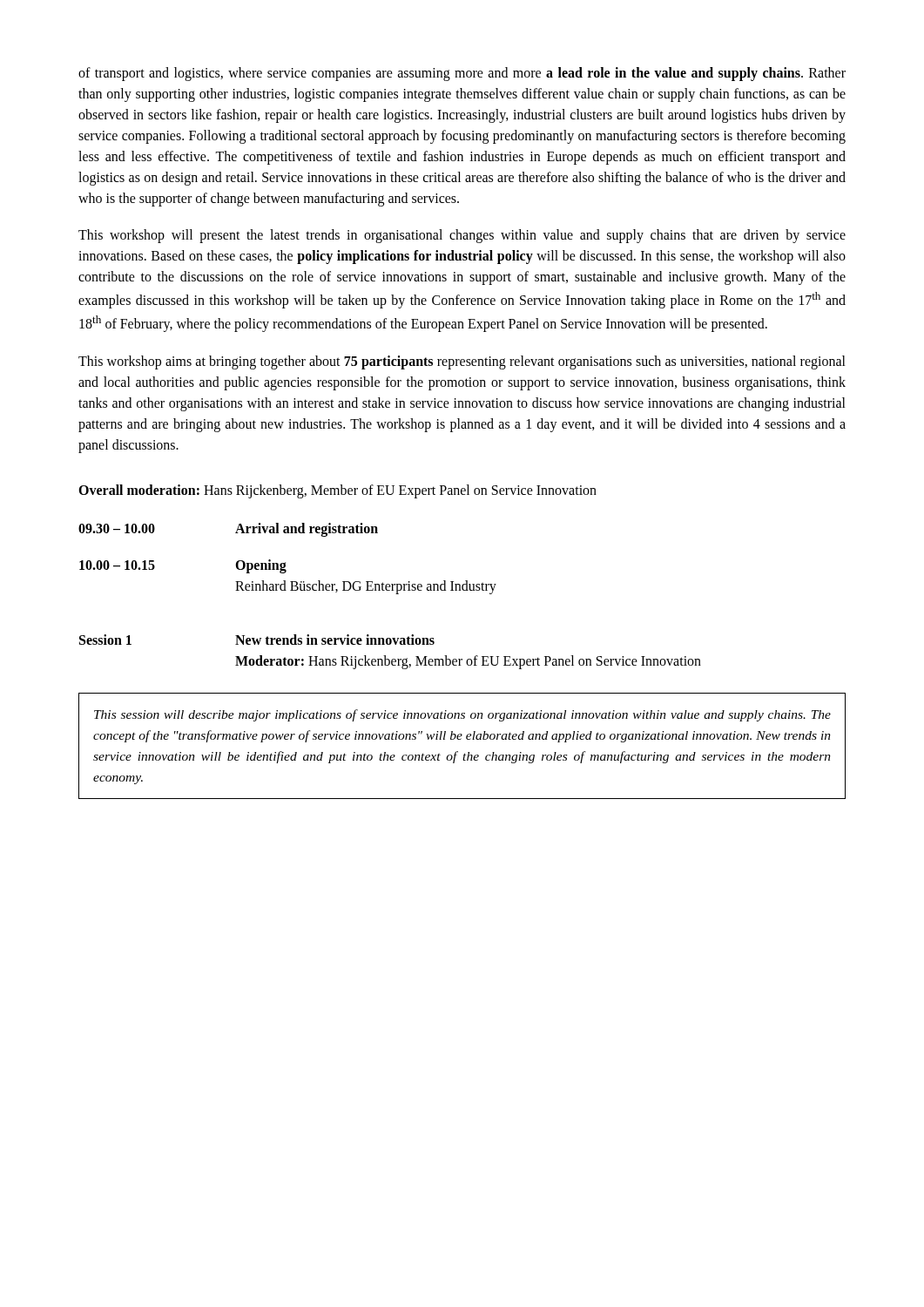Select the text block that reads "This session will describe"
This screenshot has width=924, height=1307.
(x=462, y=745)
